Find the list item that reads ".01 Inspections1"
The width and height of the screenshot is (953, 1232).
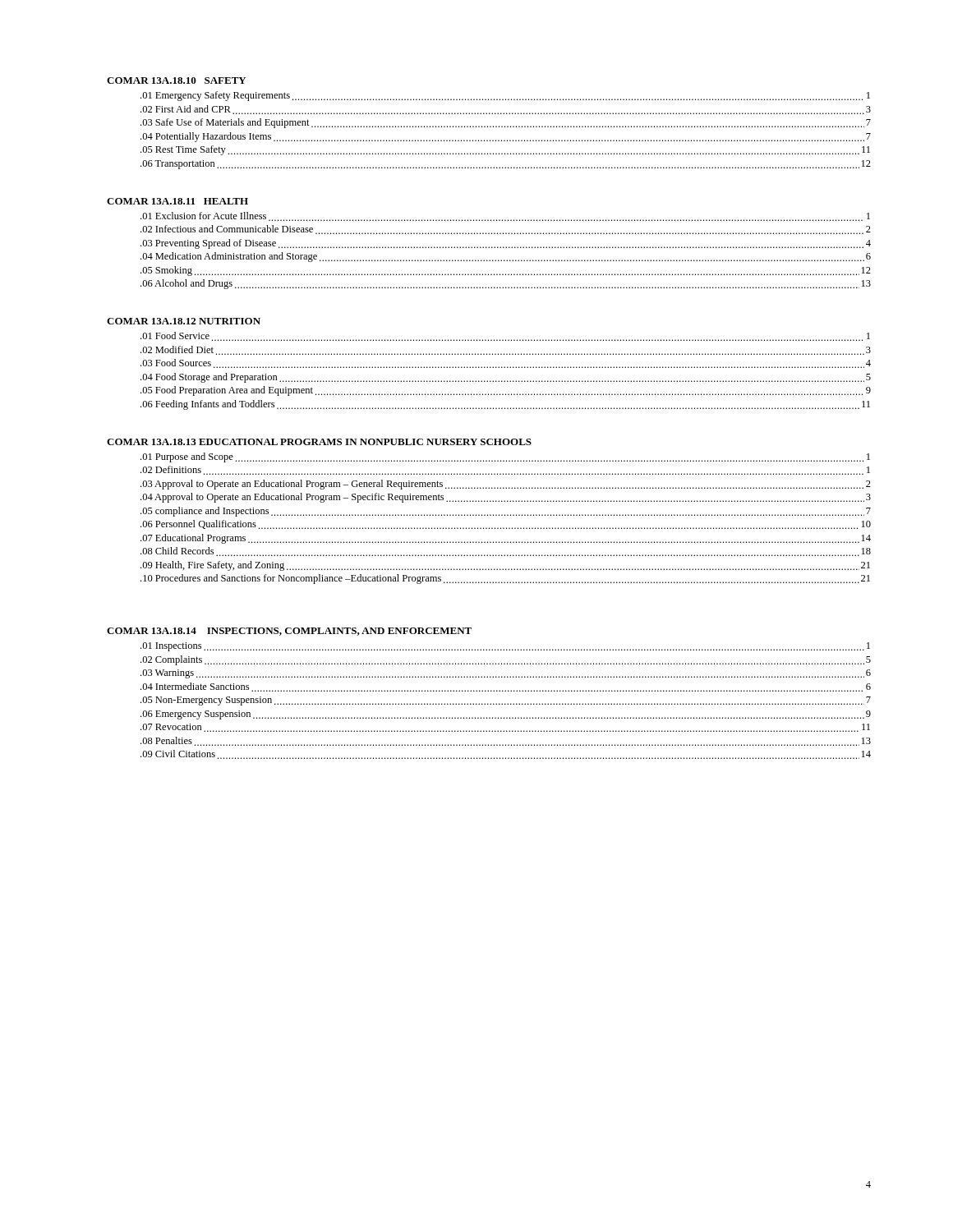(505, 646)
